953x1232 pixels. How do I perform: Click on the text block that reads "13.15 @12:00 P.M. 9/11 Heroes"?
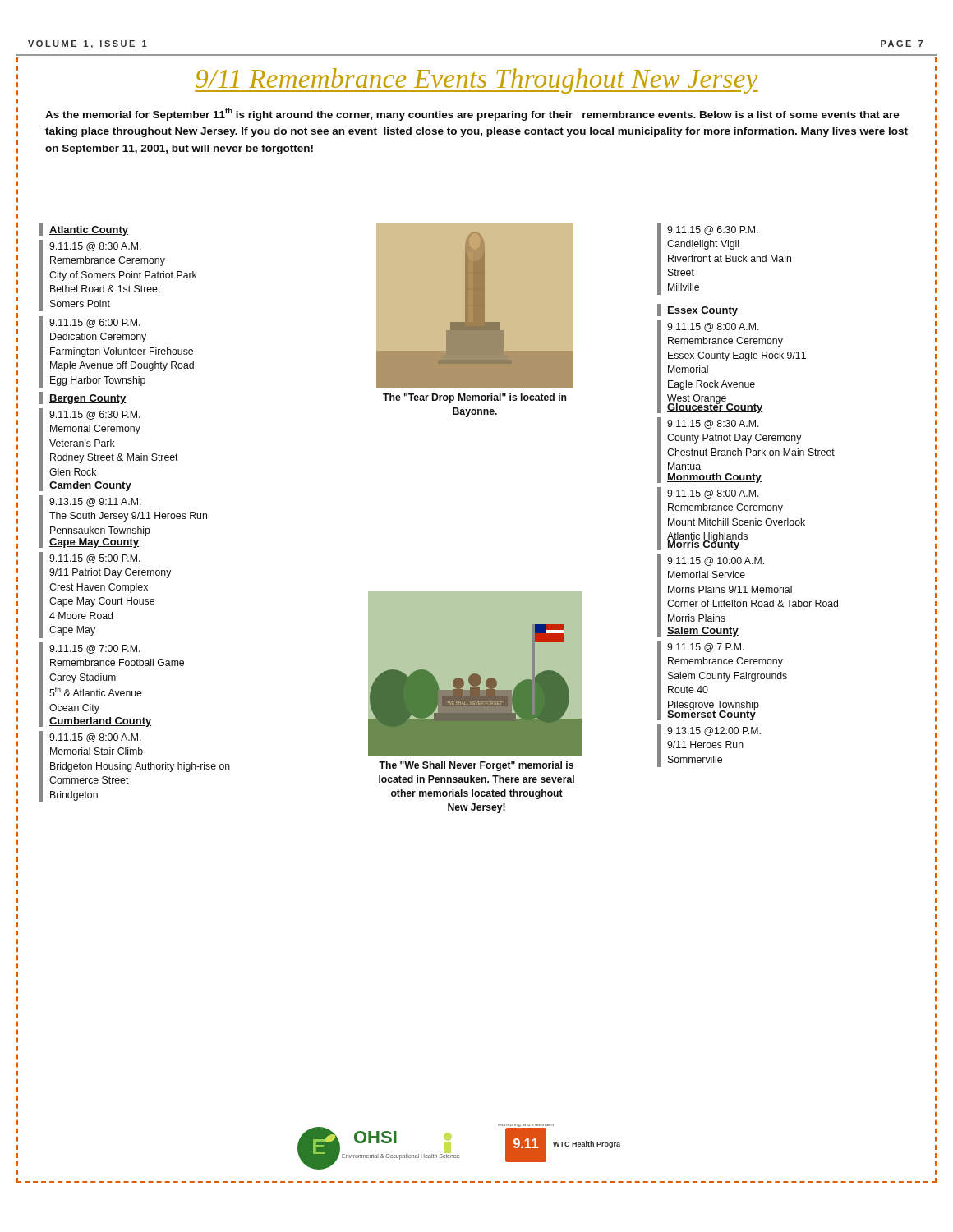click(714, 745)
